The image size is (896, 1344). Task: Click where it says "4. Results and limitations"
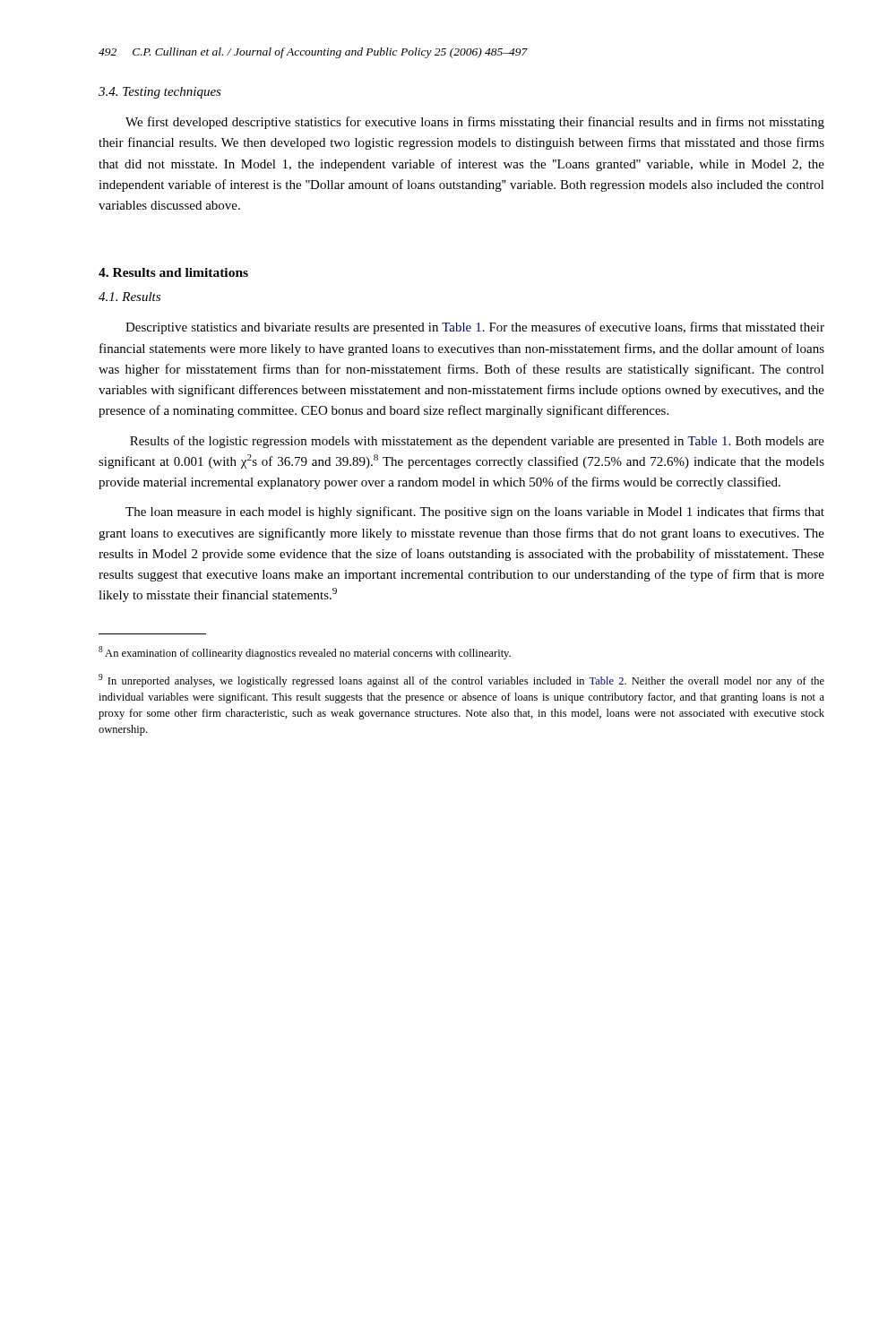click(x=173, y=272)
